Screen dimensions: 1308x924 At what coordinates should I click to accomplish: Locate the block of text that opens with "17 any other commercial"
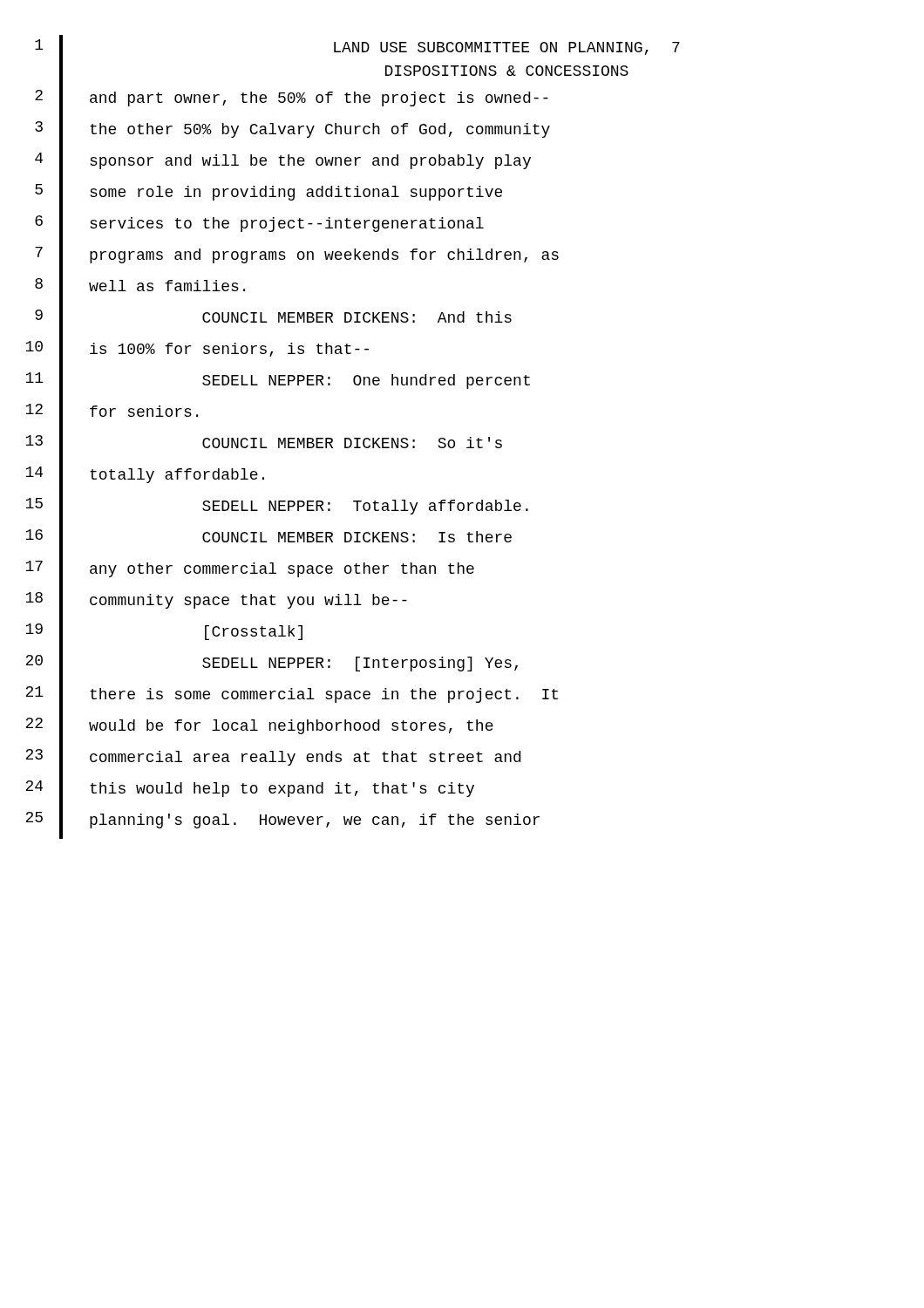(x=462, y=572)
